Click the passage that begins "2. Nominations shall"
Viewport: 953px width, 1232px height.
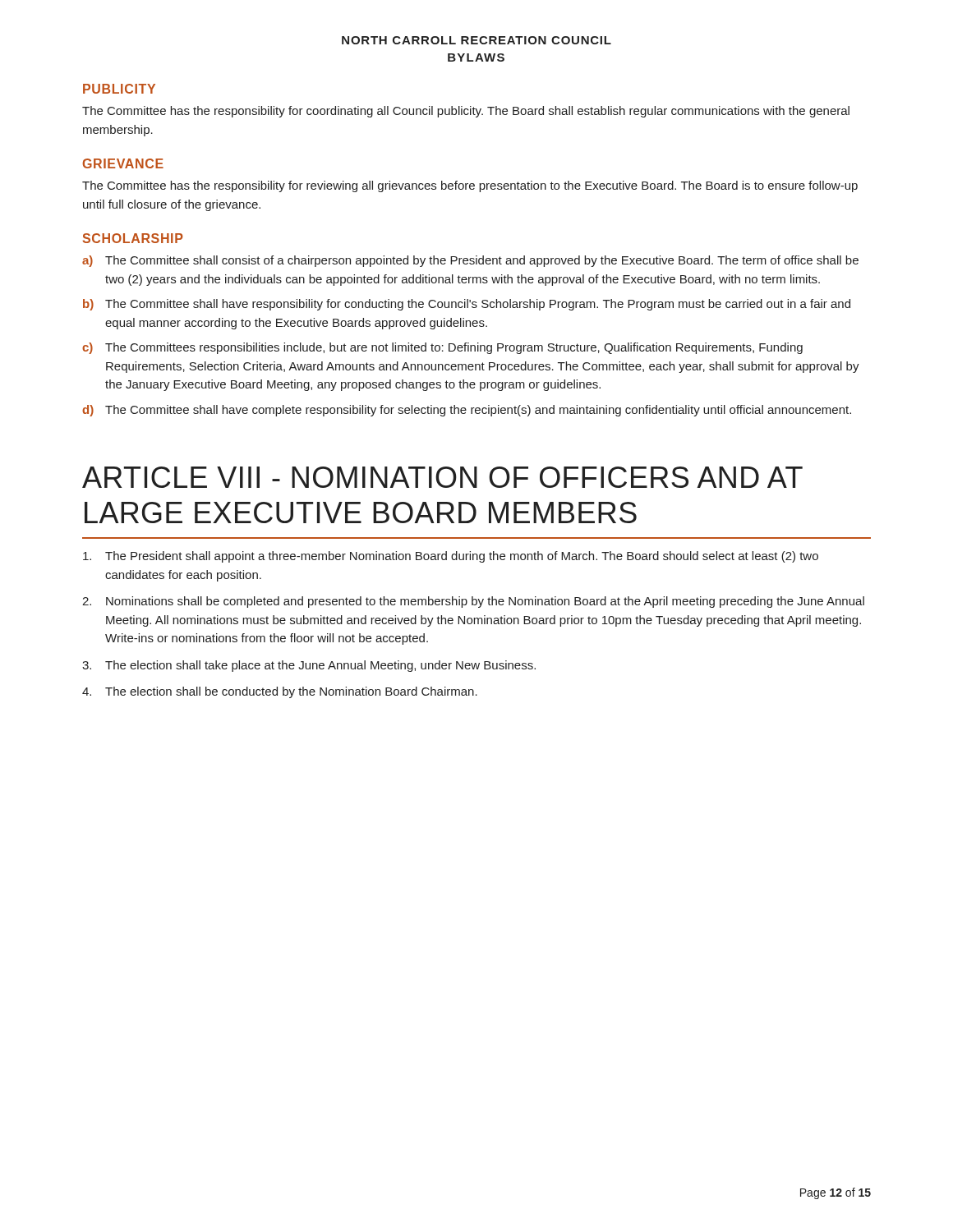click(x=476, y=620)
